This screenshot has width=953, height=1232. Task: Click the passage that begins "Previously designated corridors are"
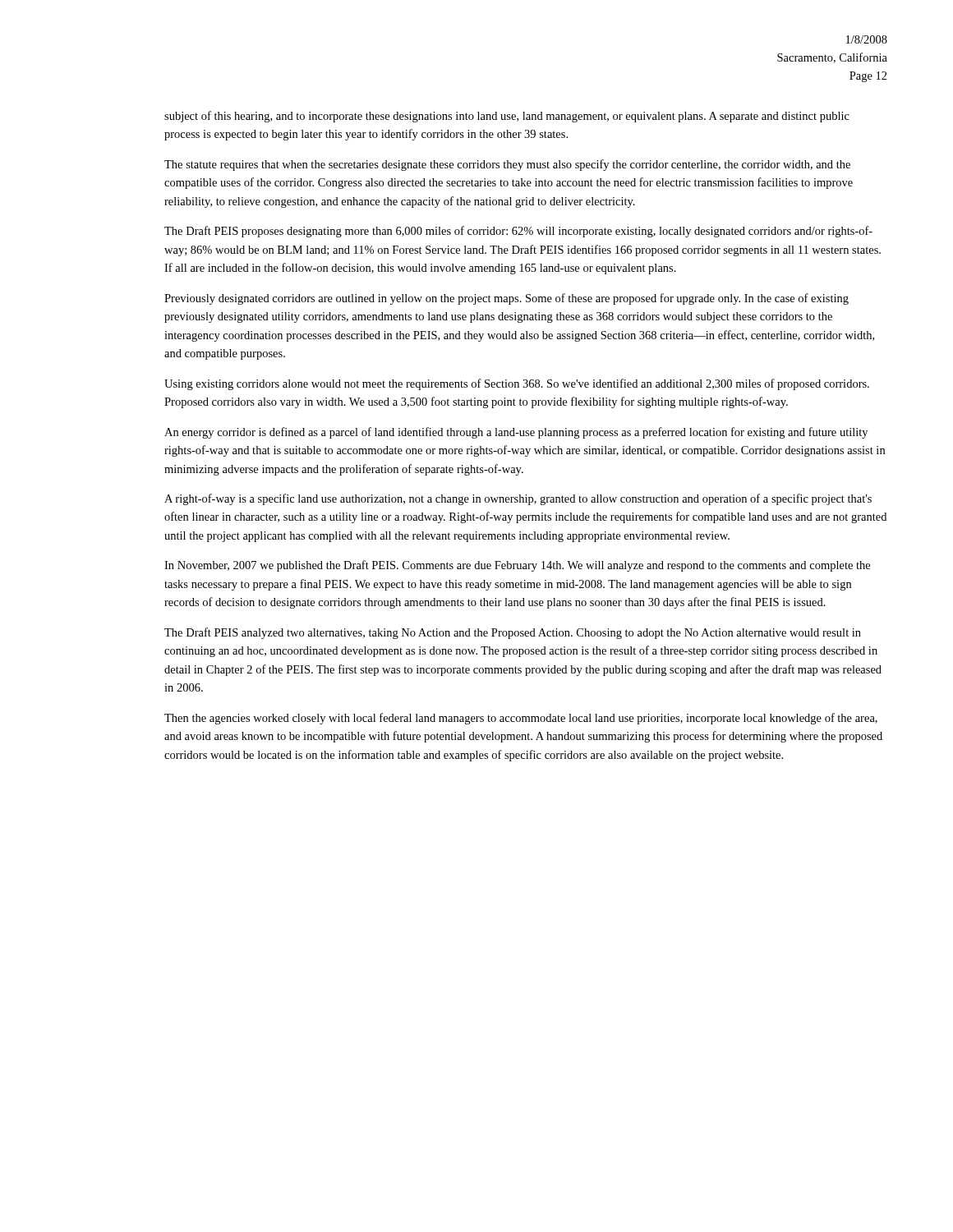520,326
